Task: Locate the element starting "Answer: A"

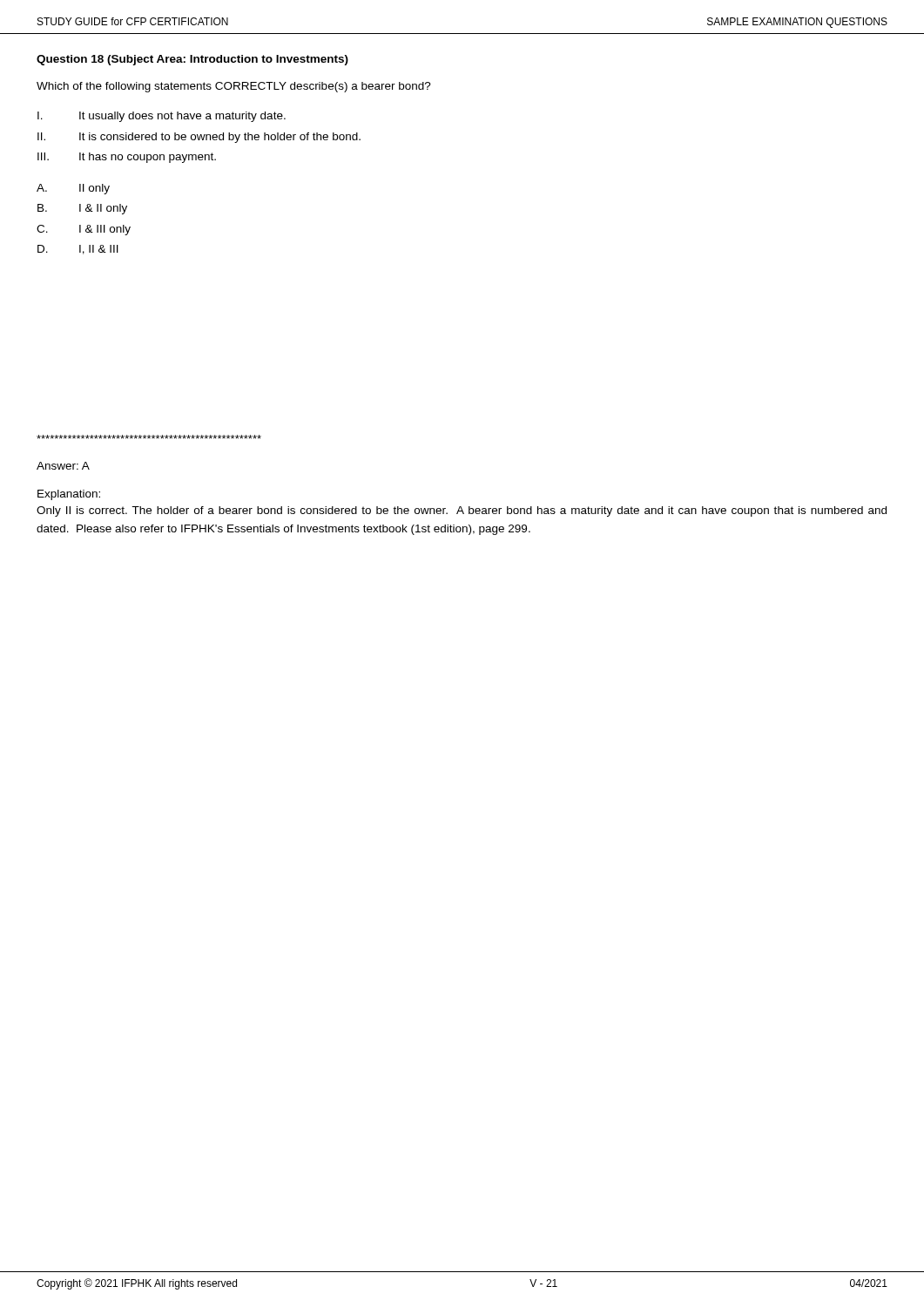Action: tap(63, 466)
